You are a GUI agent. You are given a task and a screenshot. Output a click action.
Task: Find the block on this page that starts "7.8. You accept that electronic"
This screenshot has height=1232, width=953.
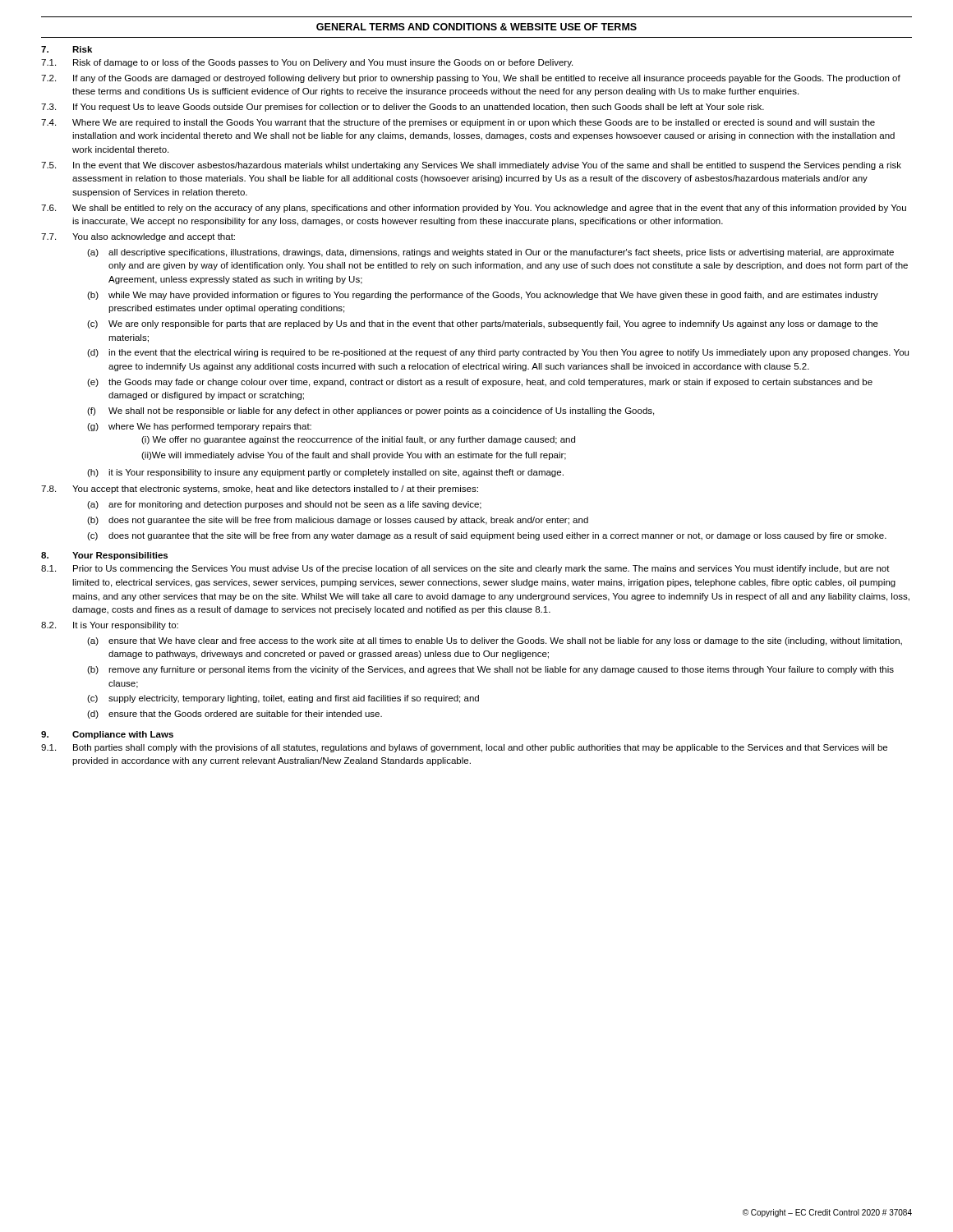point(476,513)
